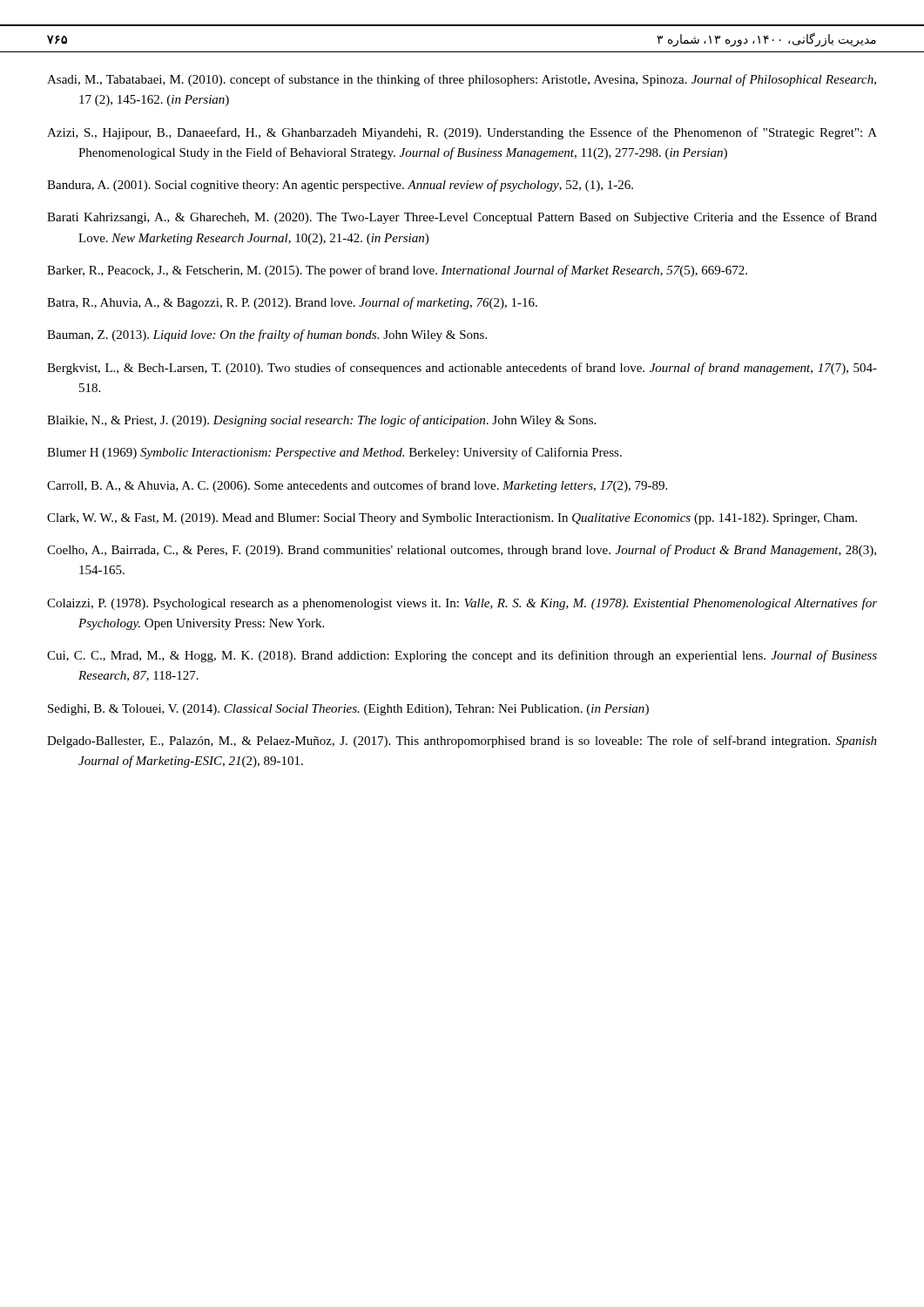The width and height of the screenshot is (924, 1307).
Task: Find the region starting "Blaikie, N., & Priest,"
Action: tap(462, 421)
